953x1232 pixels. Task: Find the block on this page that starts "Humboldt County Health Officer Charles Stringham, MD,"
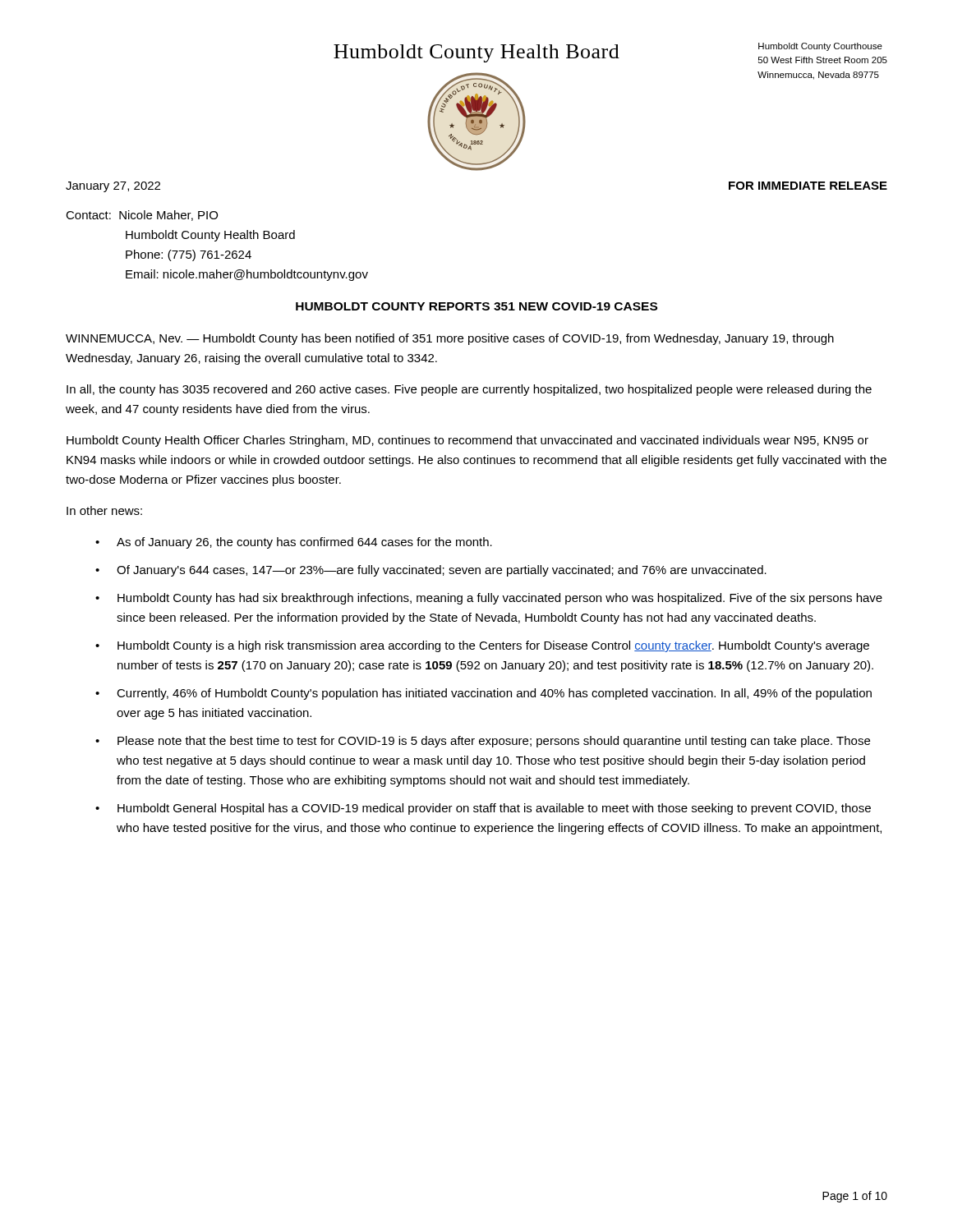pos(476,460)
